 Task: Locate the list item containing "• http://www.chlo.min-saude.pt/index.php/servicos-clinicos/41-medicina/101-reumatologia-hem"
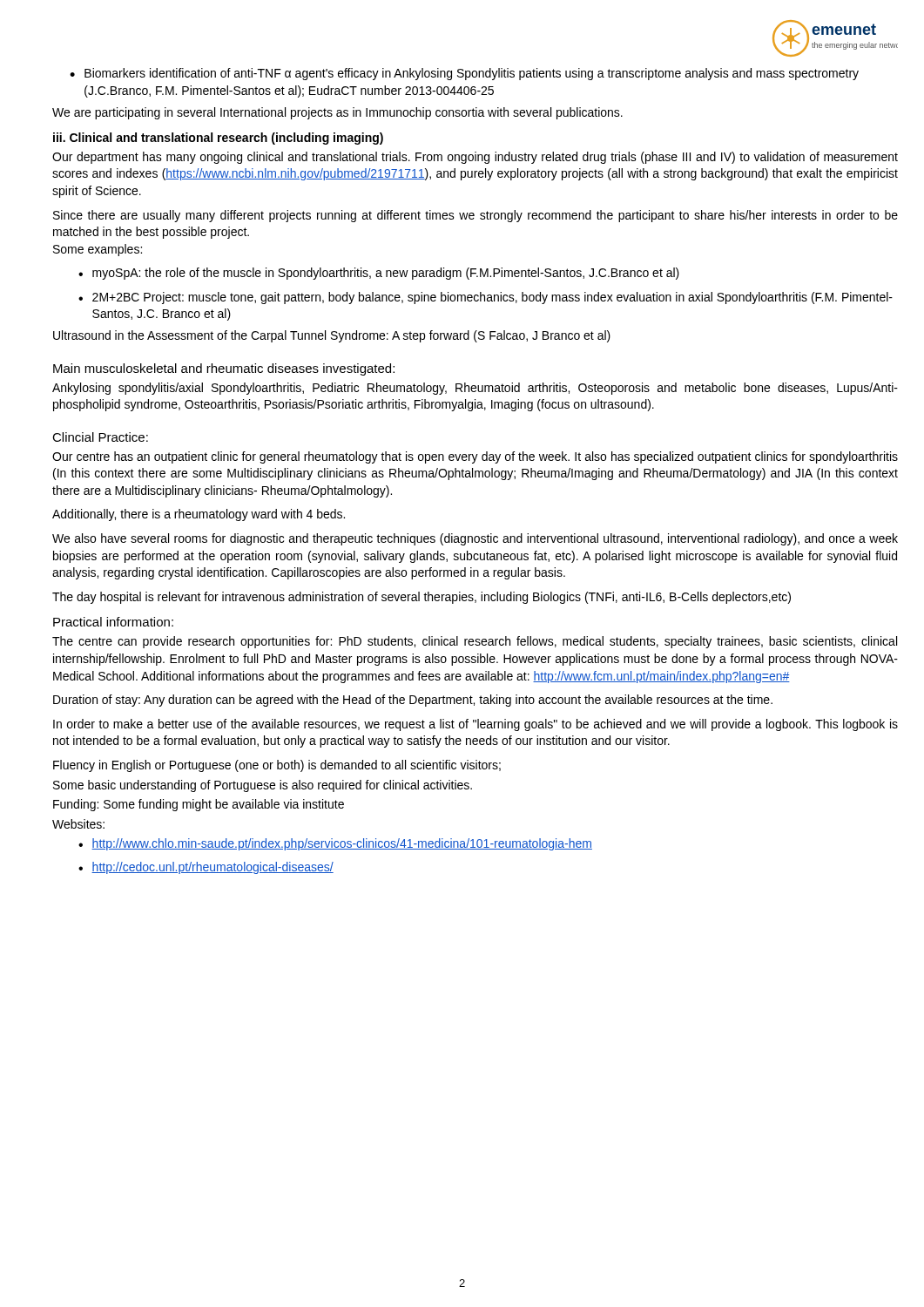click(335, 846)
